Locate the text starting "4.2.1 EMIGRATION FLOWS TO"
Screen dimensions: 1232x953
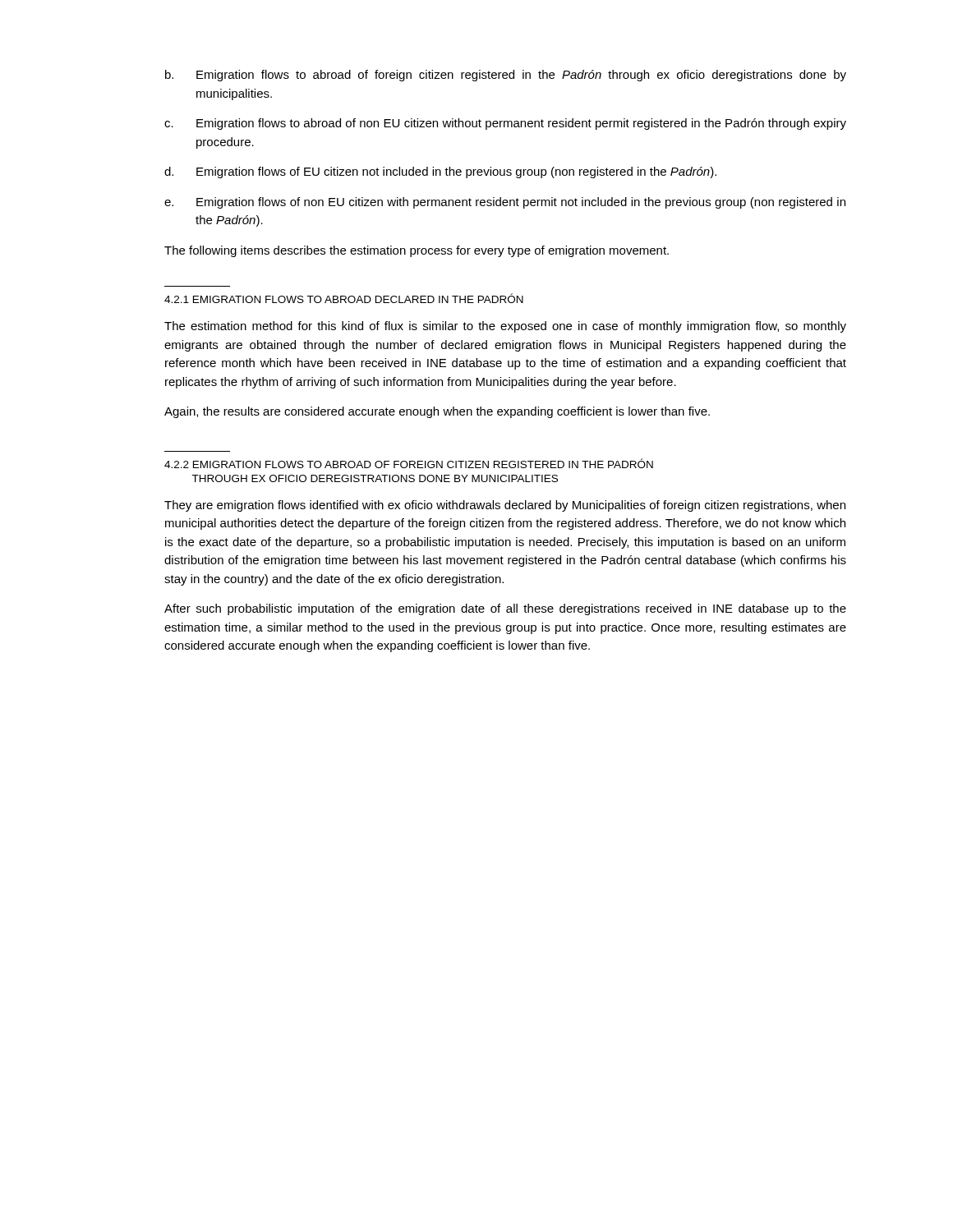[x=344, y=299]
